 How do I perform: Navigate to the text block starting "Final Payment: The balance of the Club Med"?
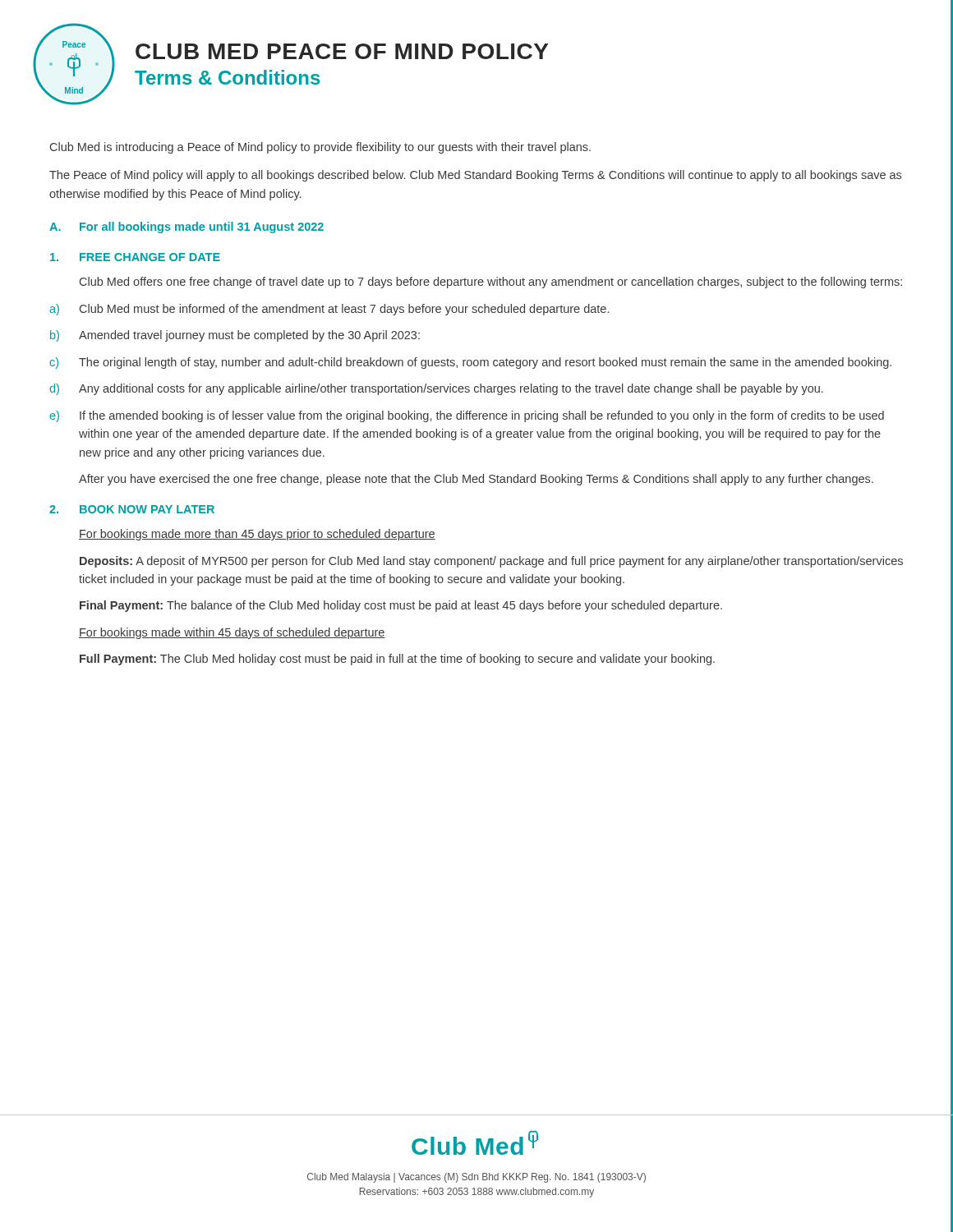coord(401,606)
